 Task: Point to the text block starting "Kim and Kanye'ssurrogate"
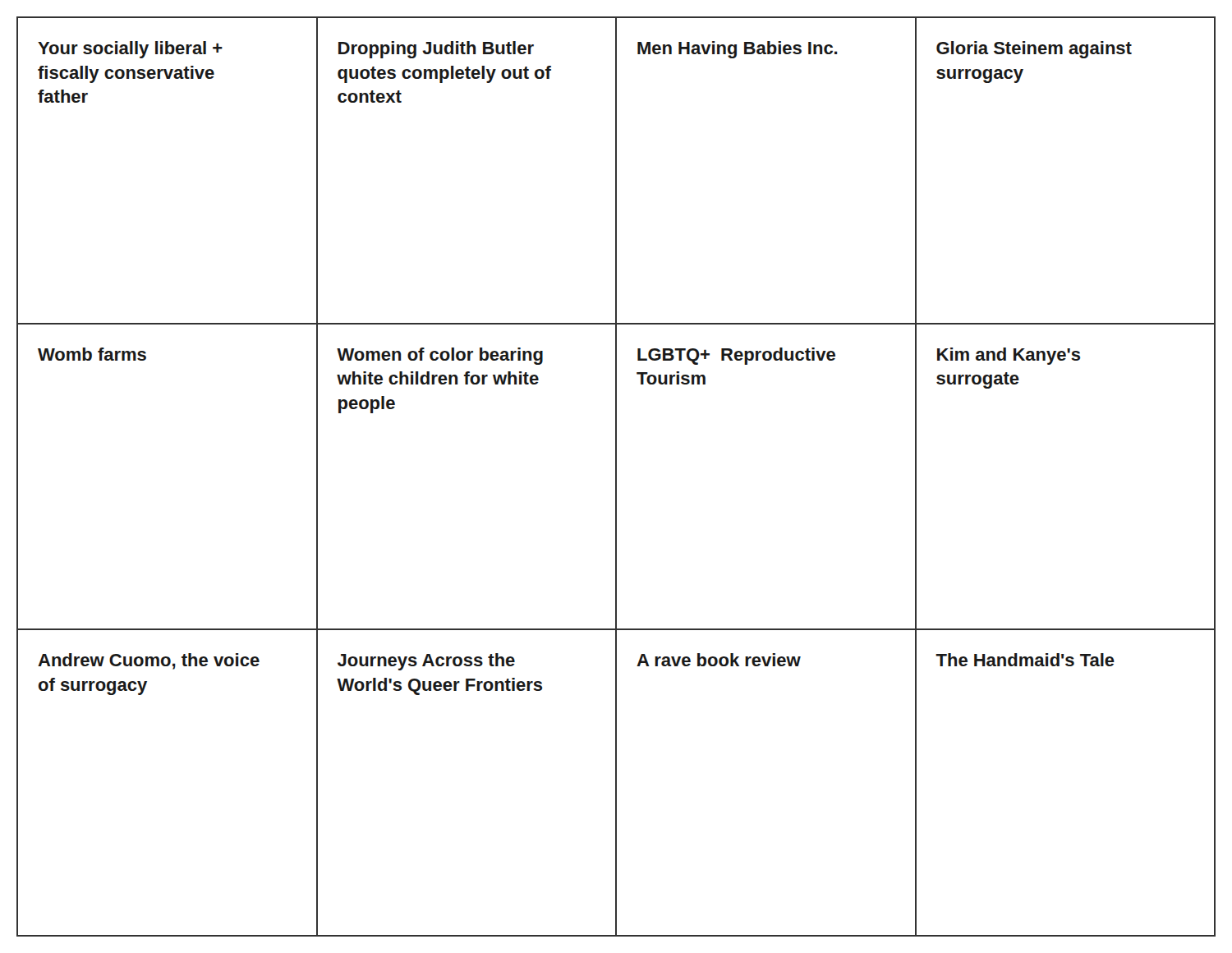pyautogui.click(x=1008, y=367)
